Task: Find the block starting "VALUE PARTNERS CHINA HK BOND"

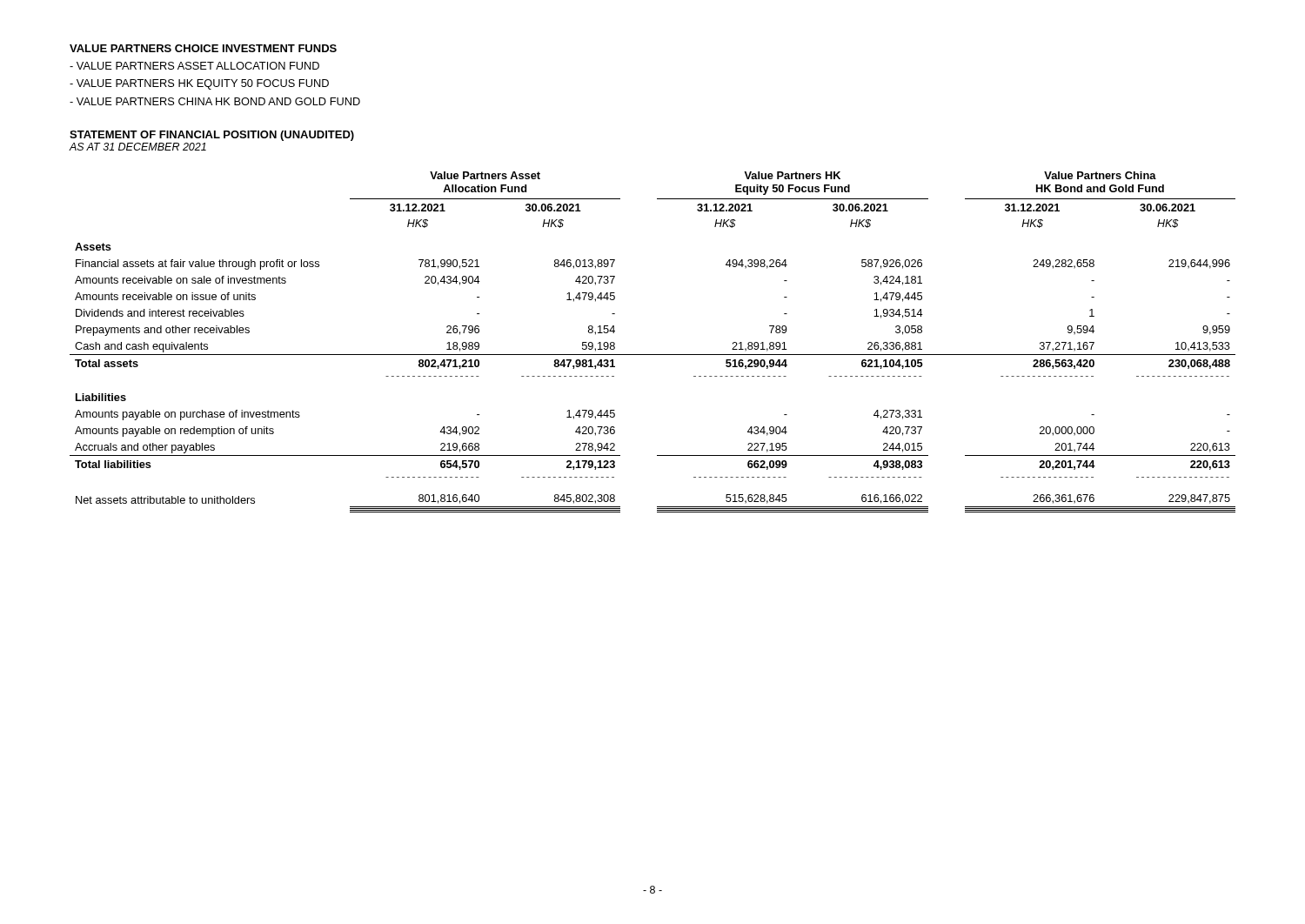Action: [215, 101]
